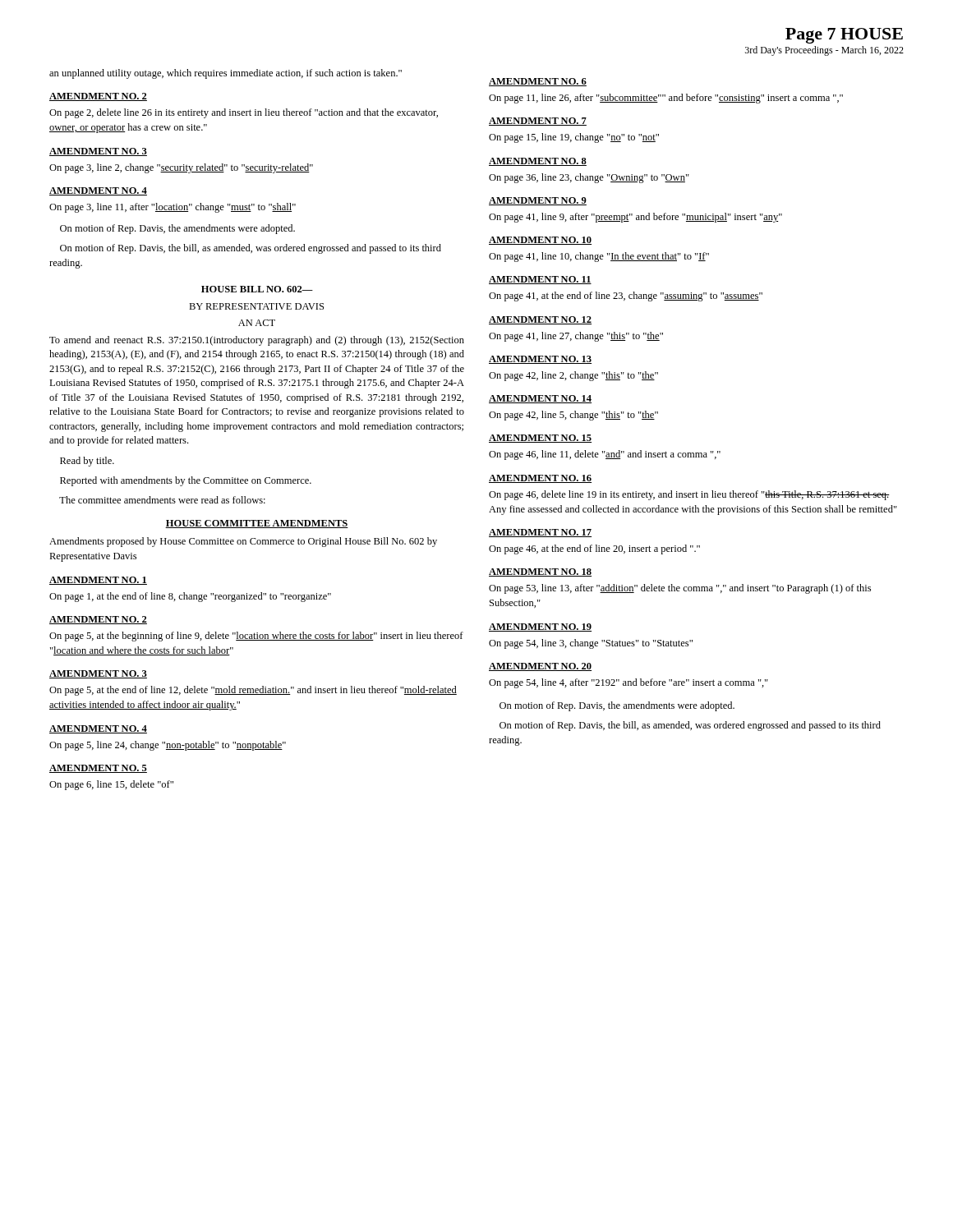Select the region starting "AMENDMENT NO. 10"
Screen dimensions: 1232x953
(x=540, y=240)
